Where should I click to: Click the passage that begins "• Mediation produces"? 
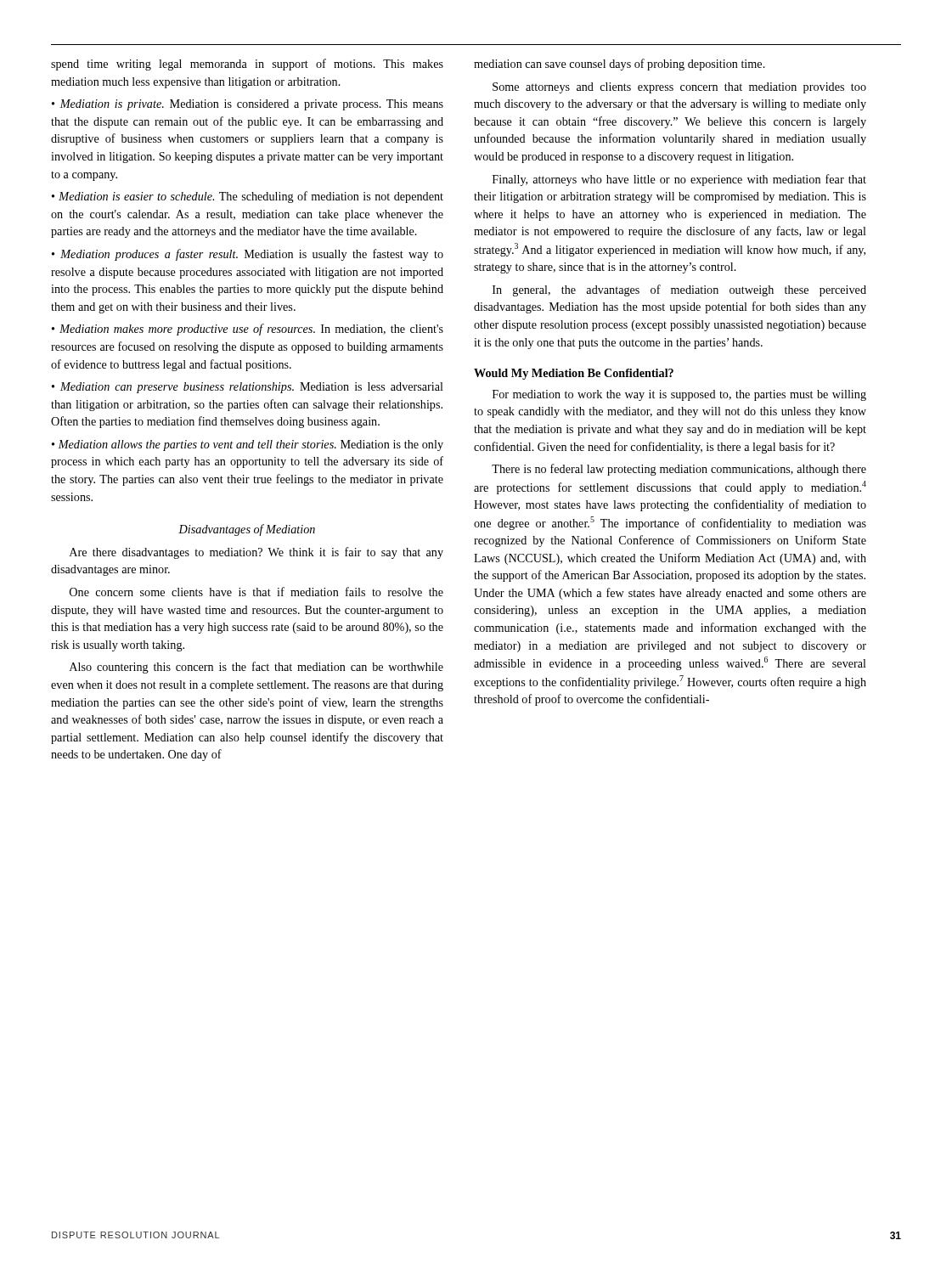coord(247,280)
